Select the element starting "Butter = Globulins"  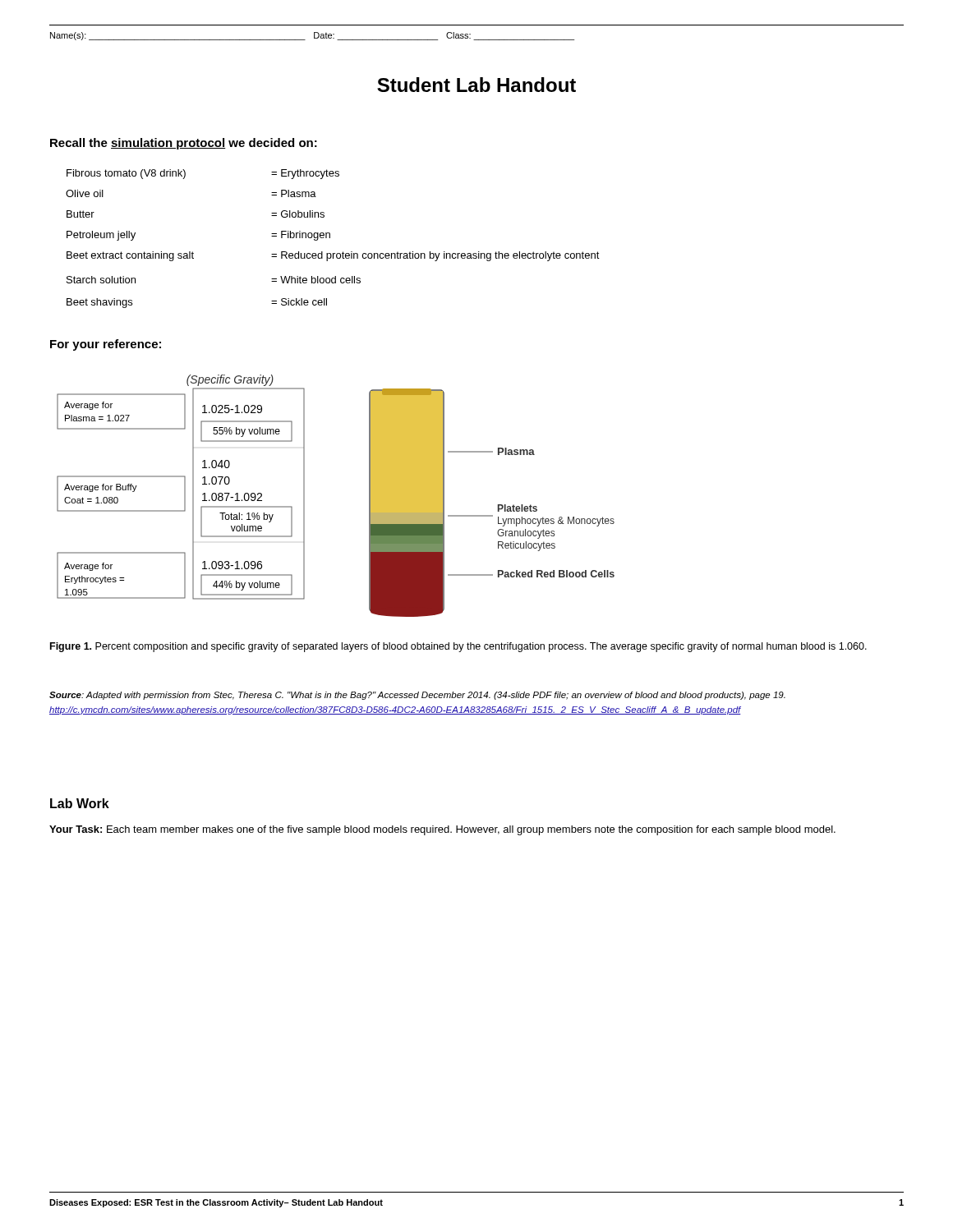point(85,214)
